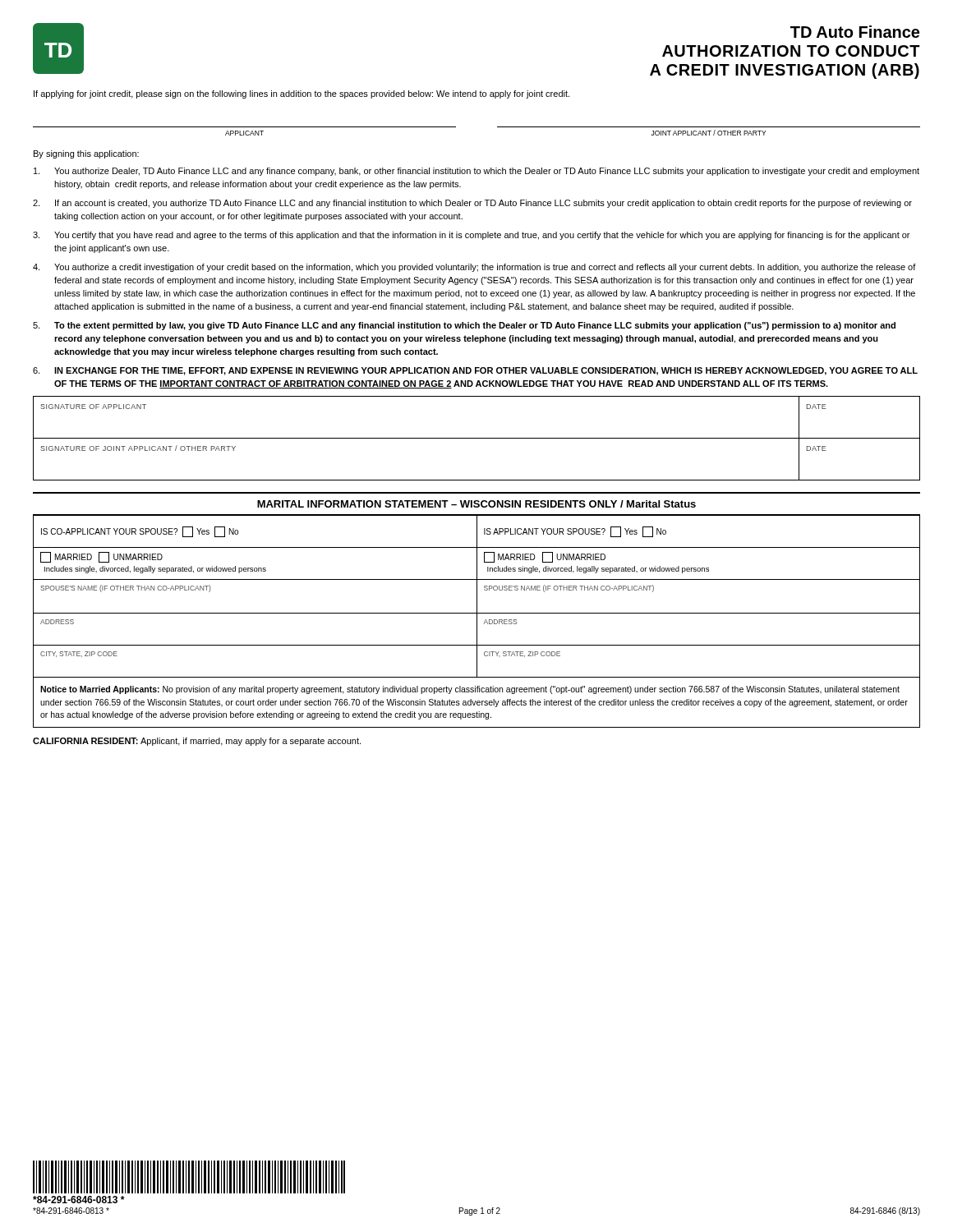Point to the passage starting "2. If an account"
Screen dimensions: 1232x953
click(476, 210)
